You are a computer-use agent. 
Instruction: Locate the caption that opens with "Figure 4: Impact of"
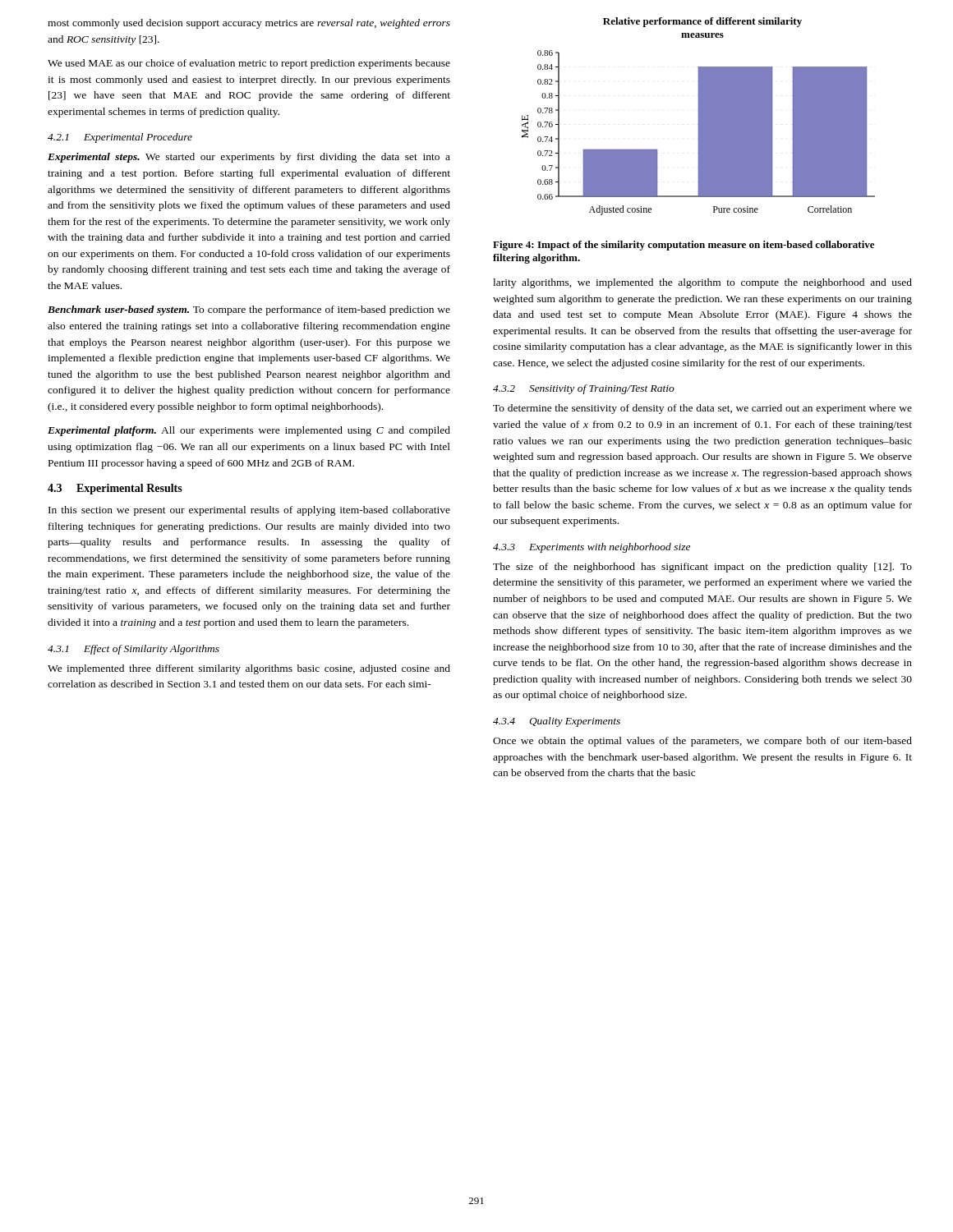click(684, 251)
